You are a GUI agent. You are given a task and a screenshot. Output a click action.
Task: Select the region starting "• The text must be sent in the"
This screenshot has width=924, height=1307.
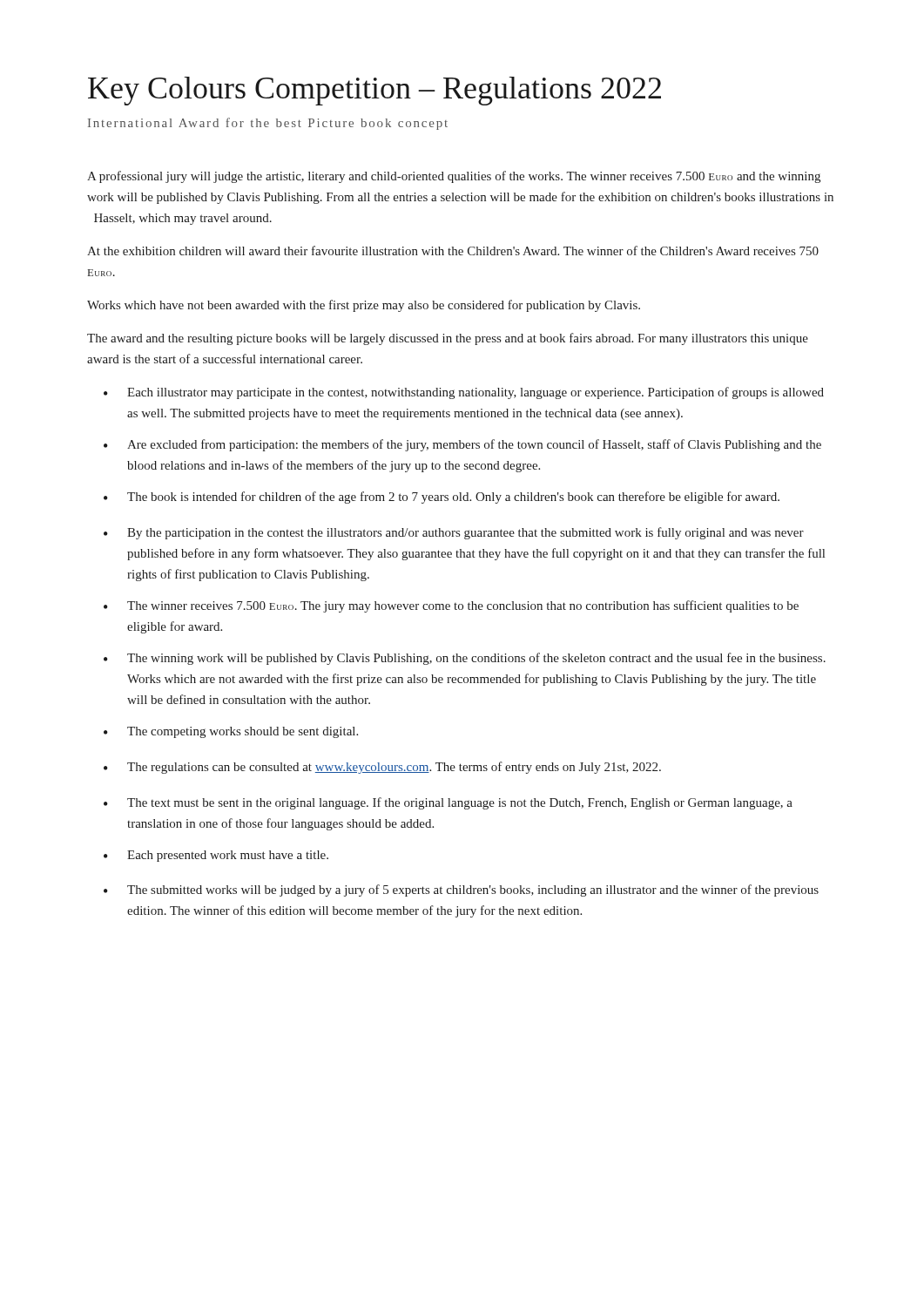(470, 813)
